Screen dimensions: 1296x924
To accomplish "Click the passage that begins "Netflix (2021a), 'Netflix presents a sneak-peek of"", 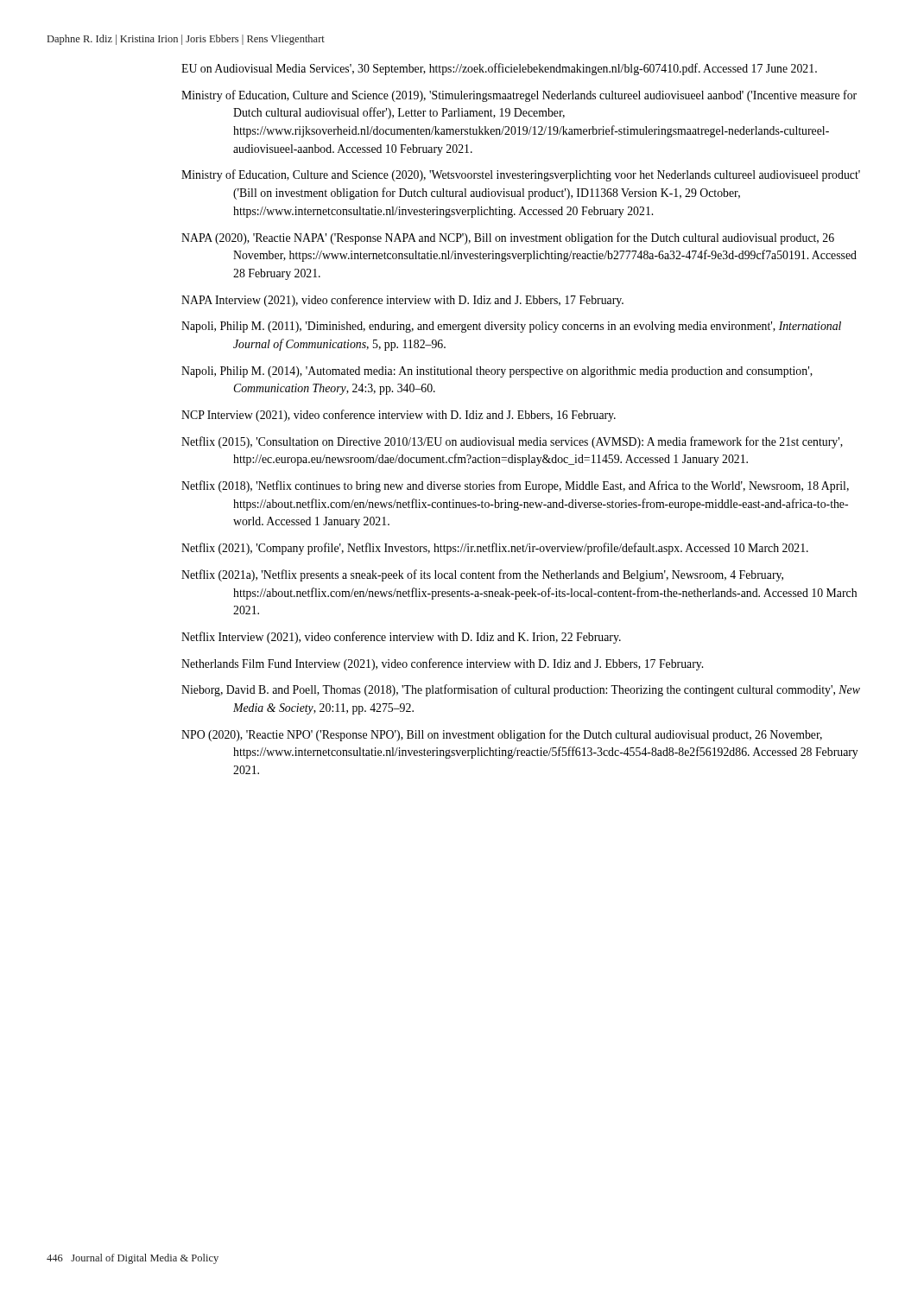I will click(x=519, y=593).
